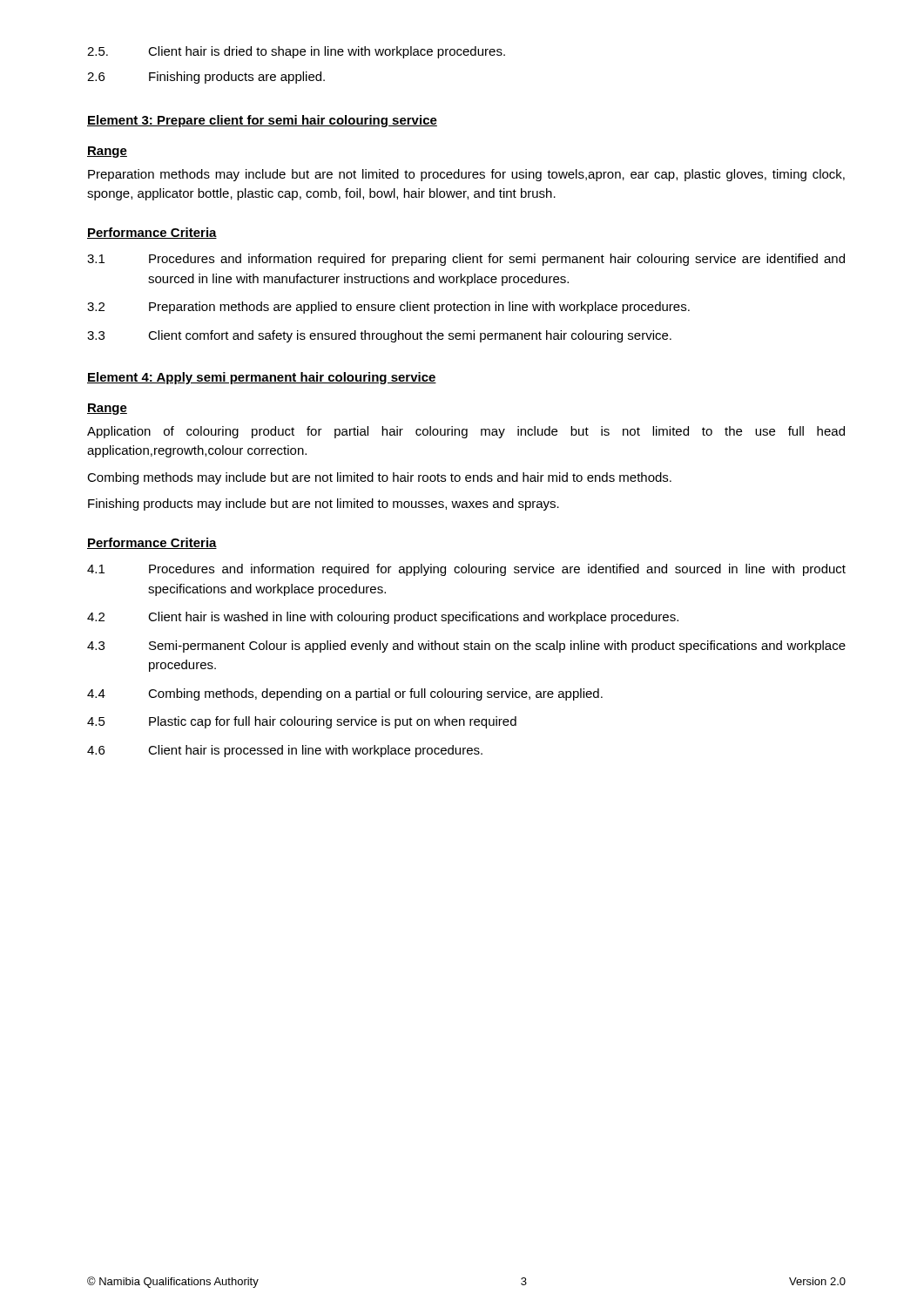Image resolution: width=924 pixels, height=1307 pixels.
Task: Locate the list item that reads "3.3 Client comfort and safety"
Action: pos(466,335)
